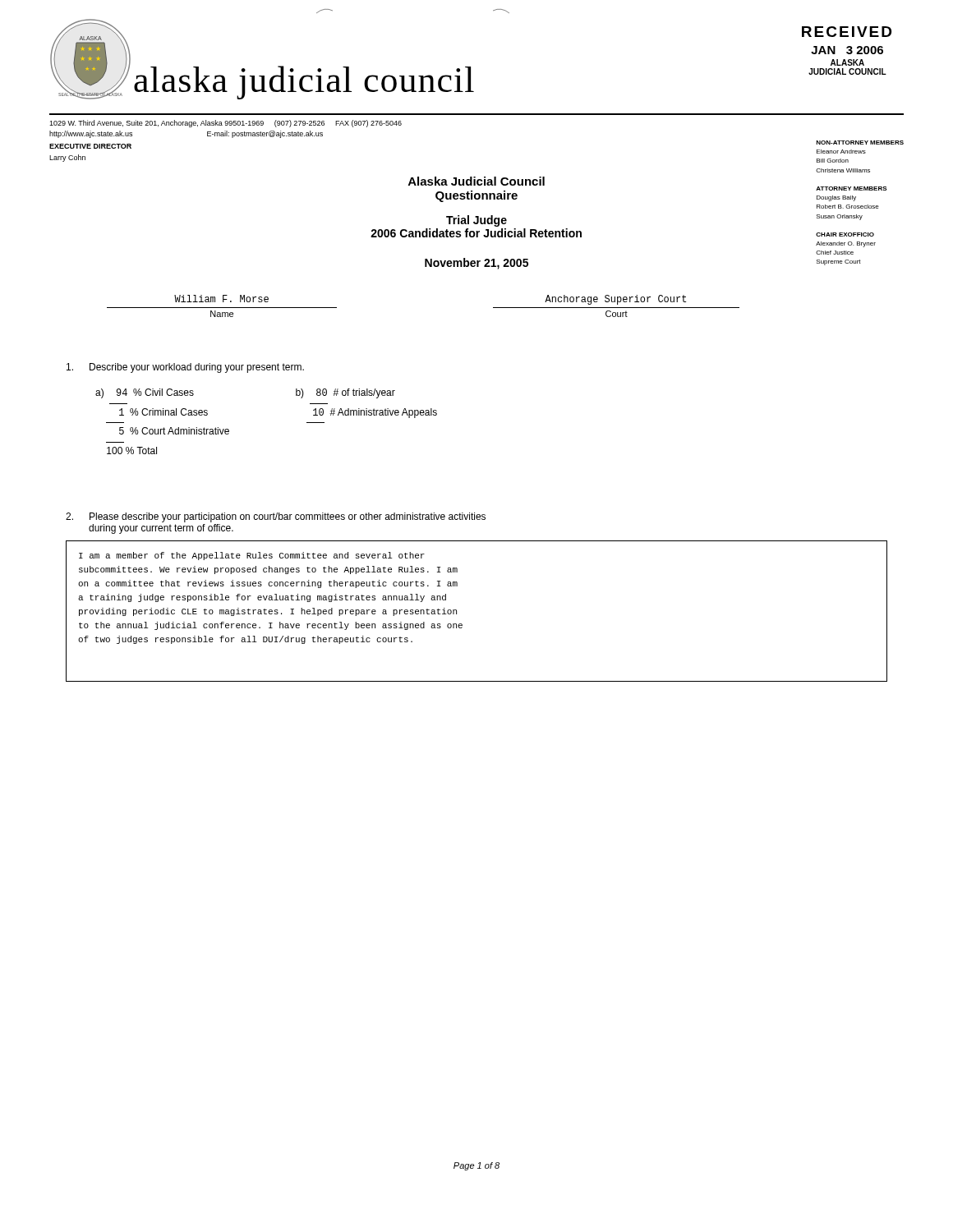The image size is (953, 1232).
Task: Point to the block beginning "2. Please describe your participation on court/bar"
Action: coord(276,517)
